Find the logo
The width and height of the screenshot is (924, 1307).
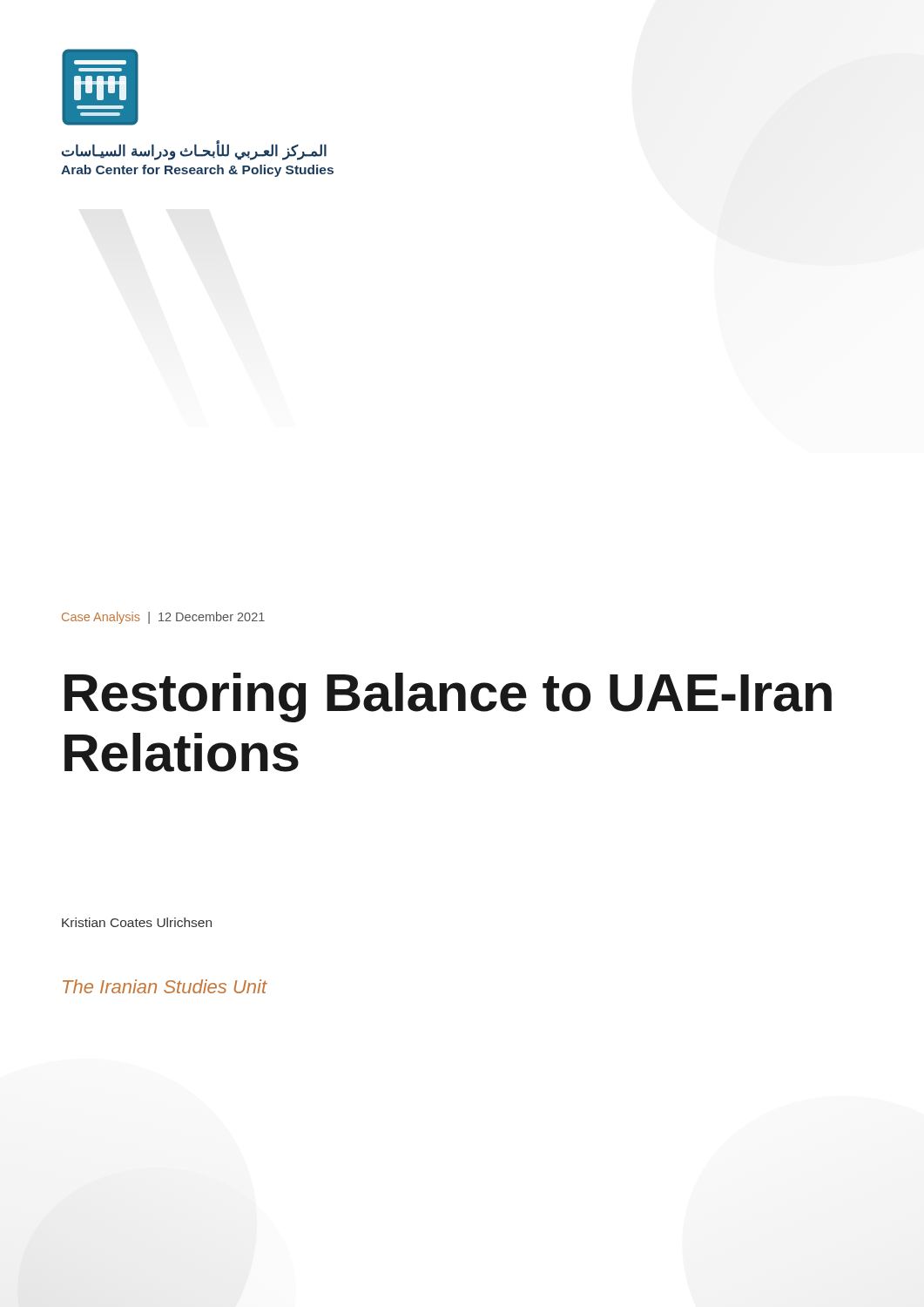point(462,113)
